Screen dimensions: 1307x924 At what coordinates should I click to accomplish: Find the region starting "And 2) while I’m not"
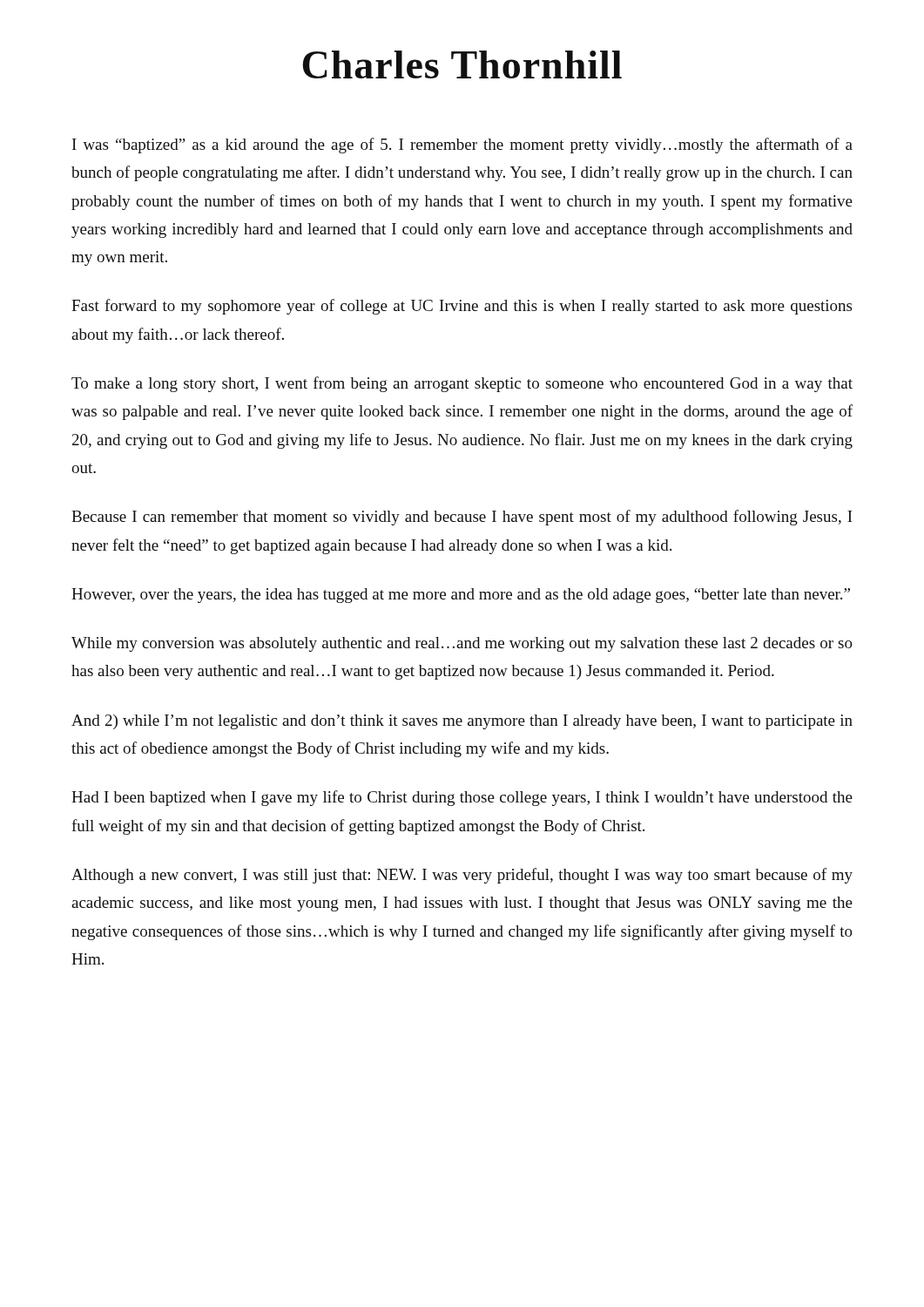(462, 734)
